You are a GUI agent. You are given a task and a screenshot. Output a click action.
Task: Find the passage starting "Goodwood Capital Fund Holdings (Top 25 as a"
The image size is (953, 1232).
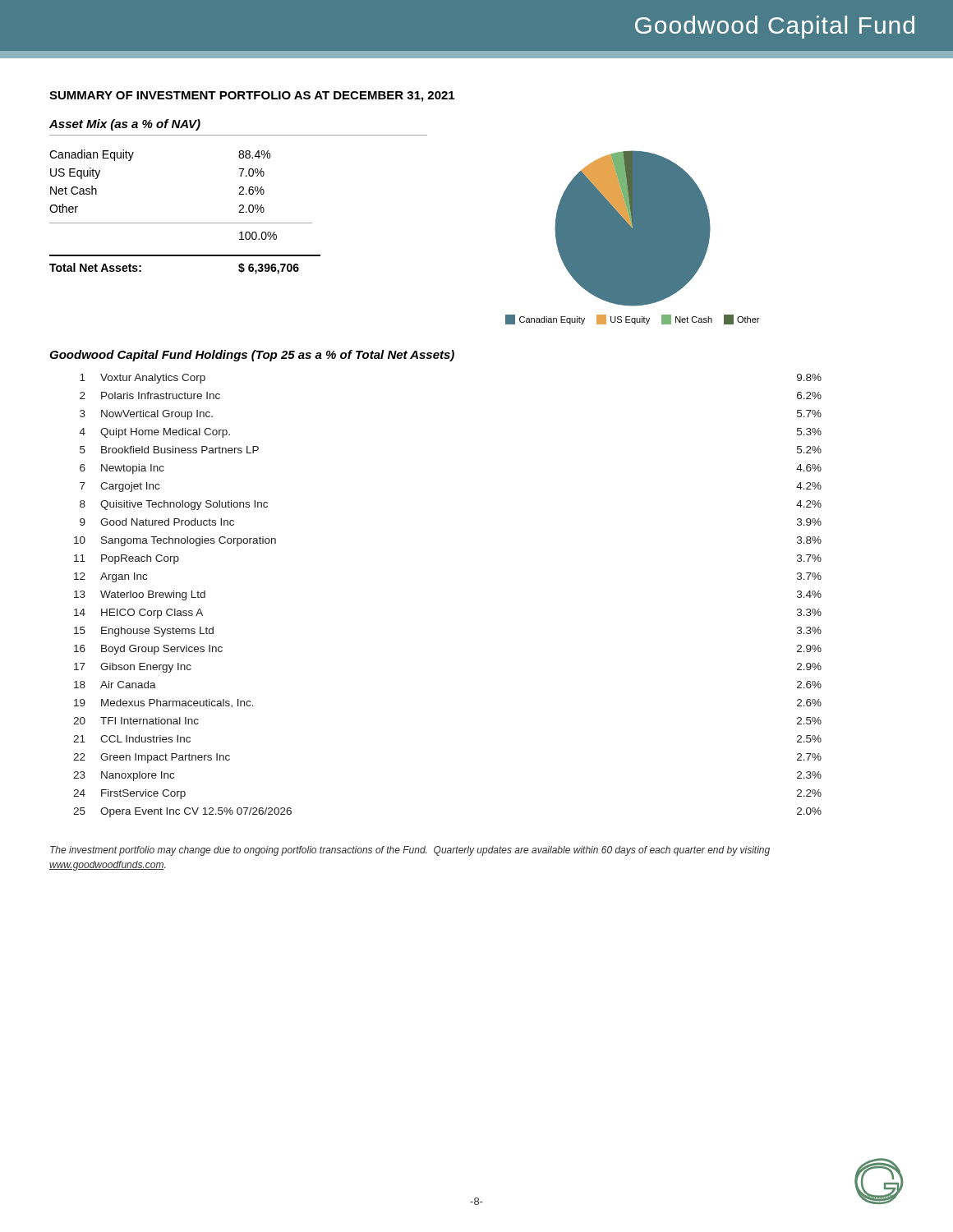pyautogui.click(x=252, y=354)
